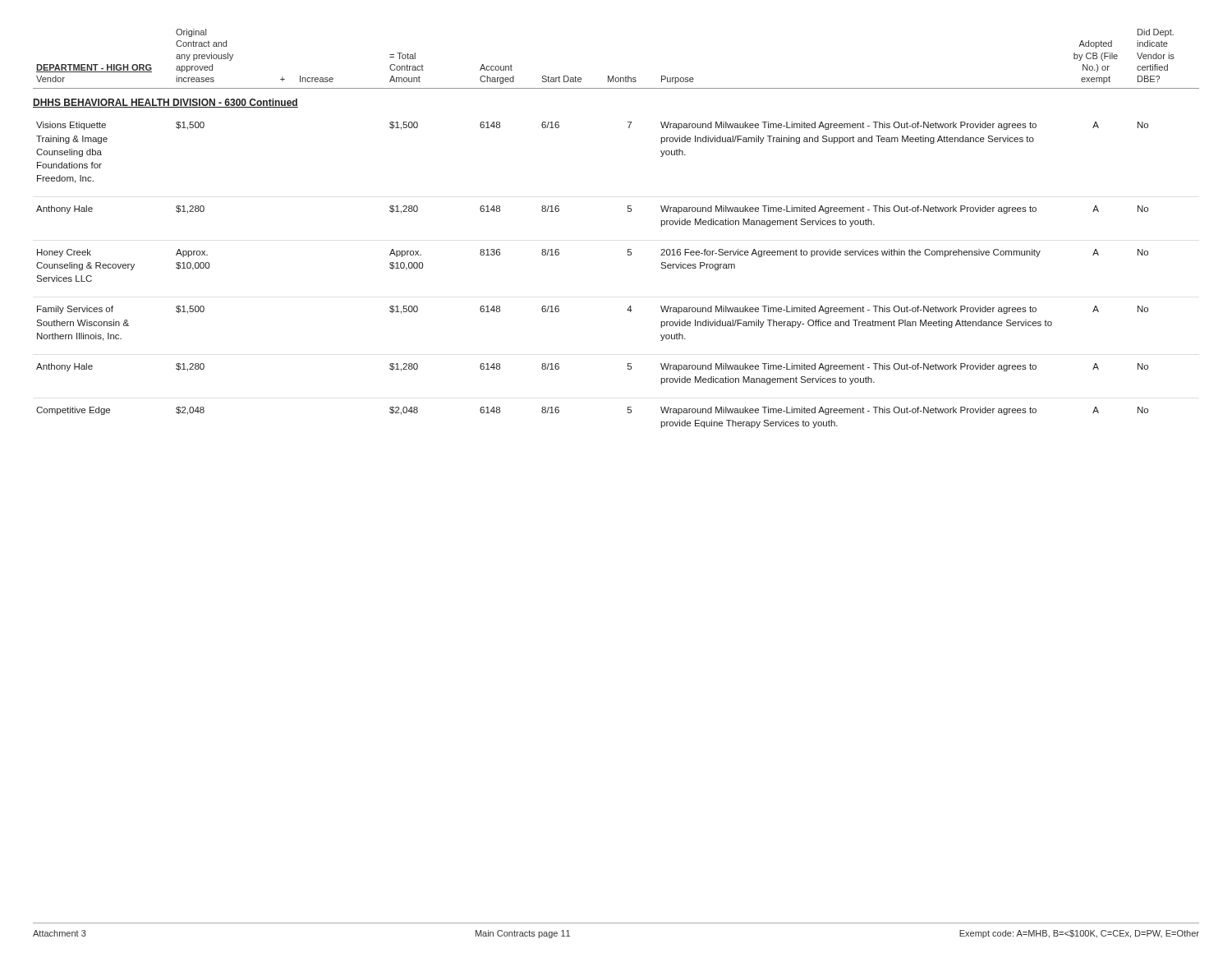Find "DHHS BEHAVIORAL HEALTH DIVISION - 6300 Continued" on this page
The height and width of the screenshot is (953, 1232).
pos(165,103)
